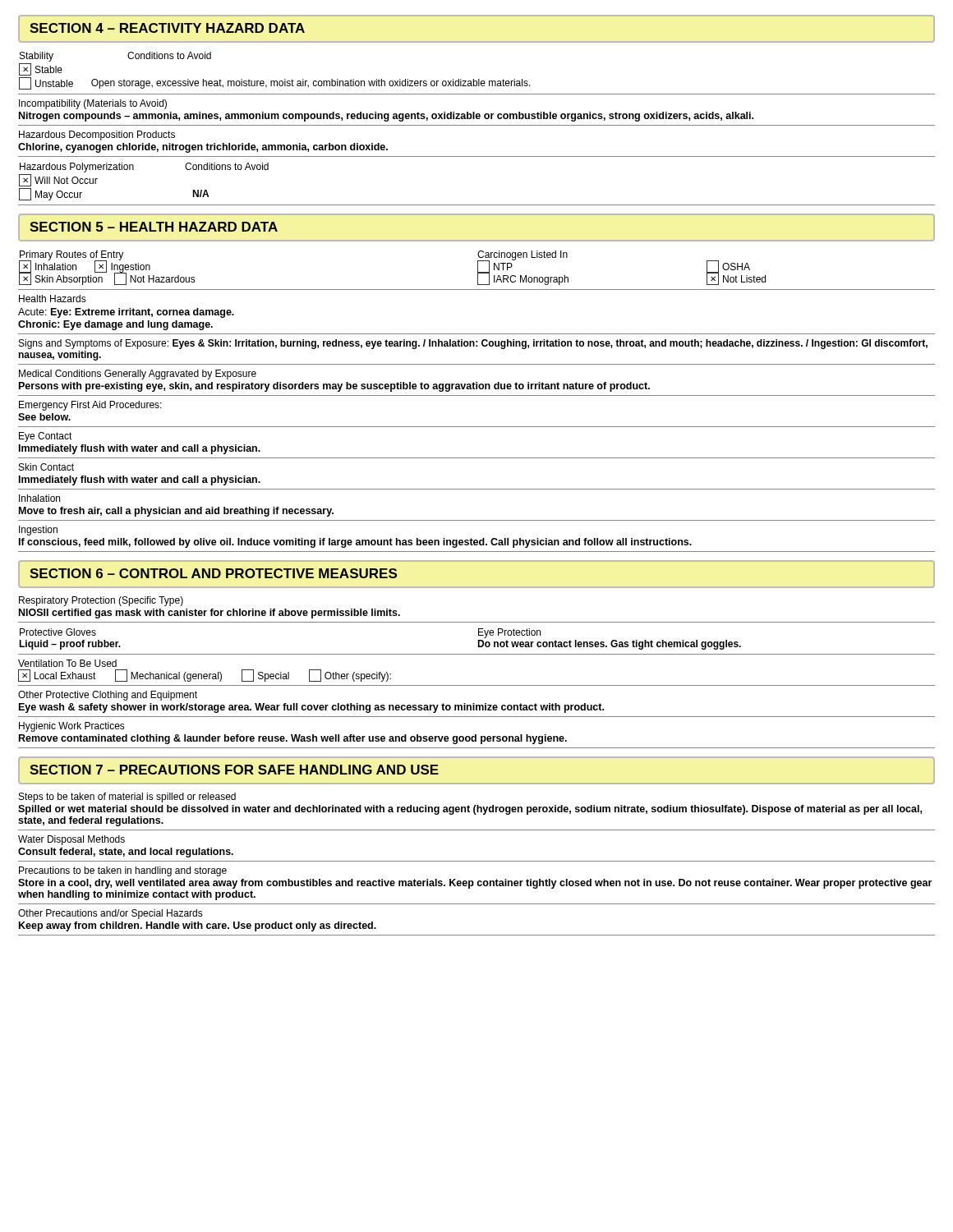Find the element starting "Ventilation To Be"

(x=205, y=670)
